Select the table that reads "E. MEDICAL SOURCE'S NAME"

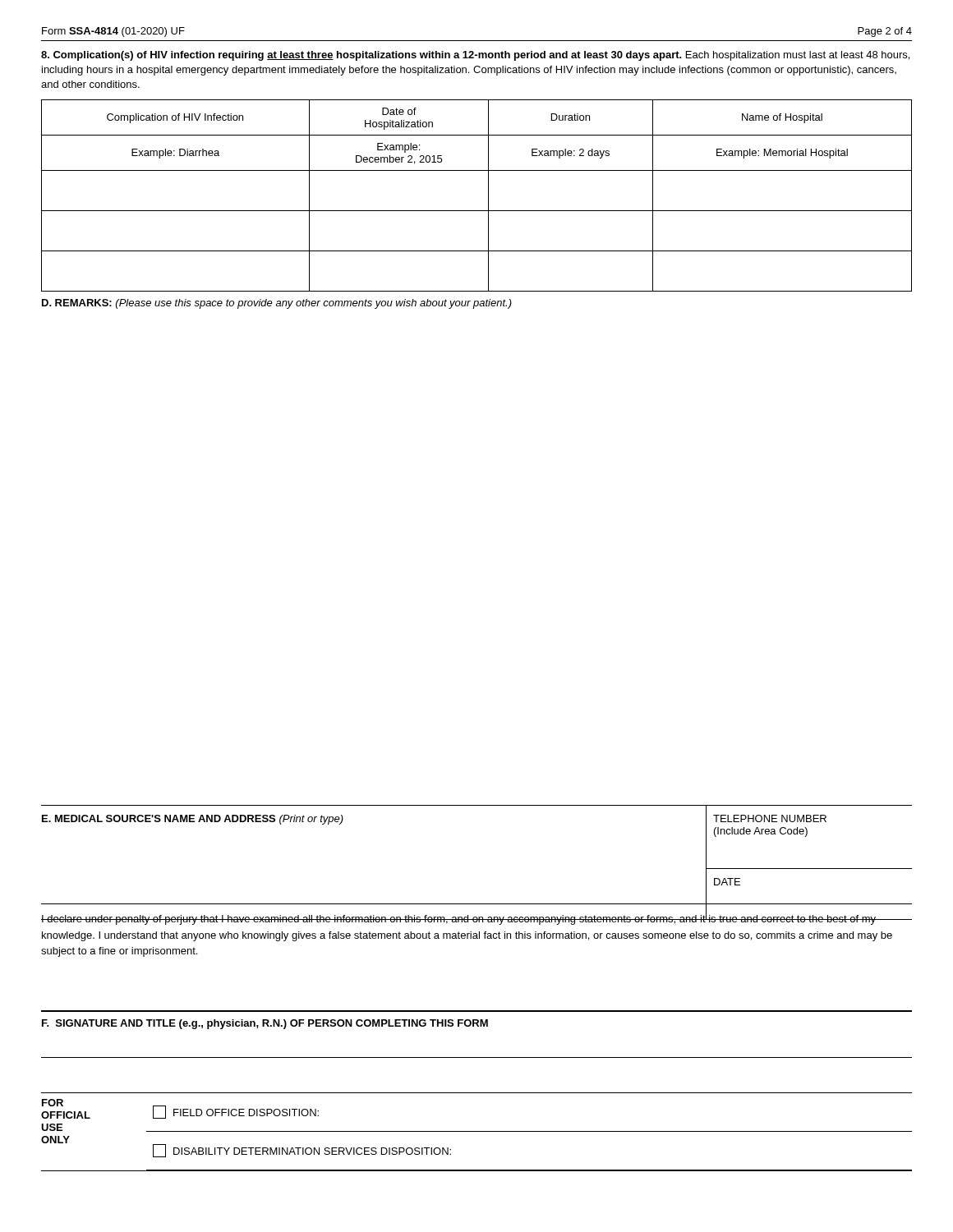476,862
